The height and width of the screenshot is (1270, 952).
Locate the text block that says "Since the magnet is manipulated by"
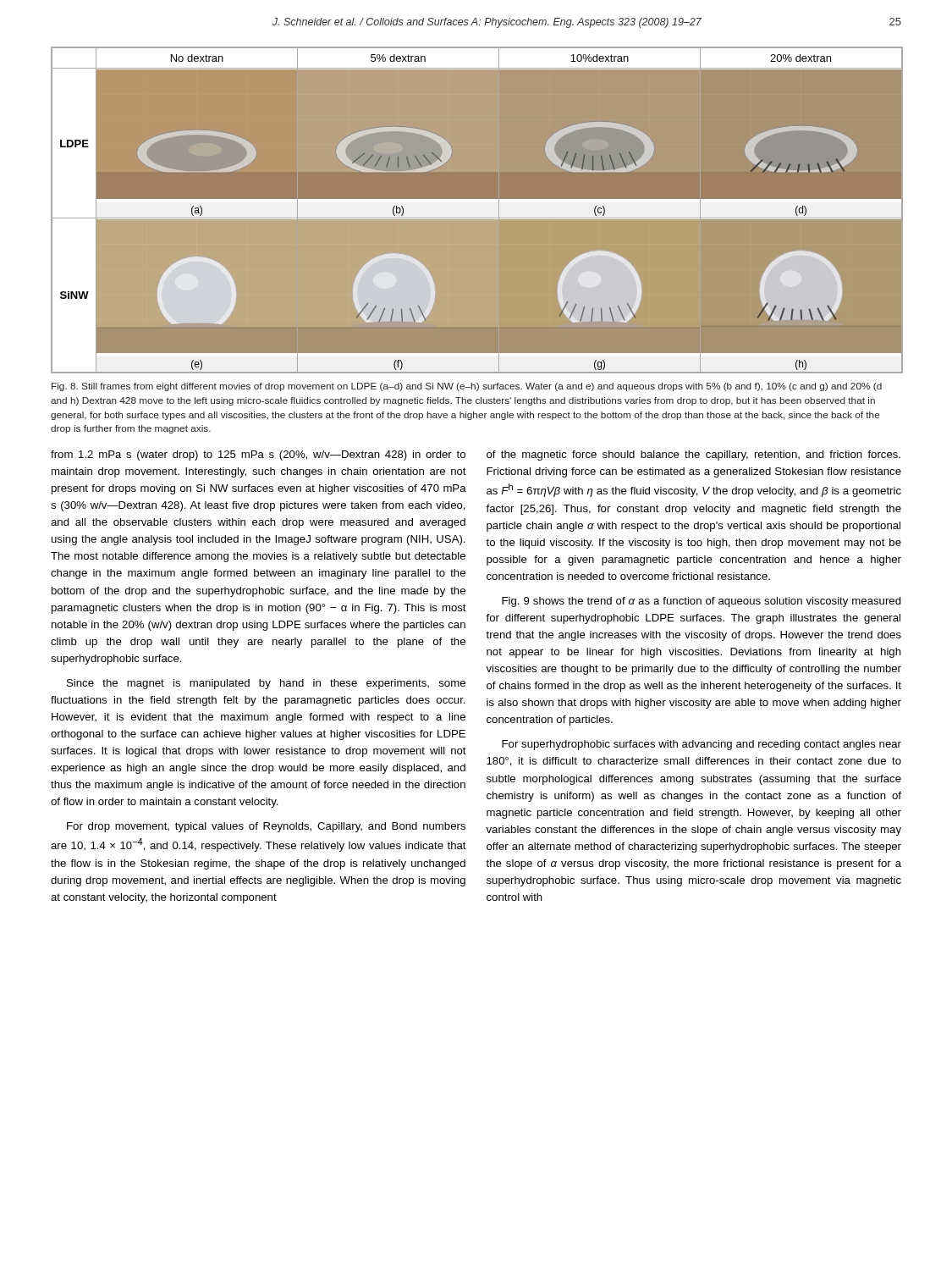pos(258,743)
